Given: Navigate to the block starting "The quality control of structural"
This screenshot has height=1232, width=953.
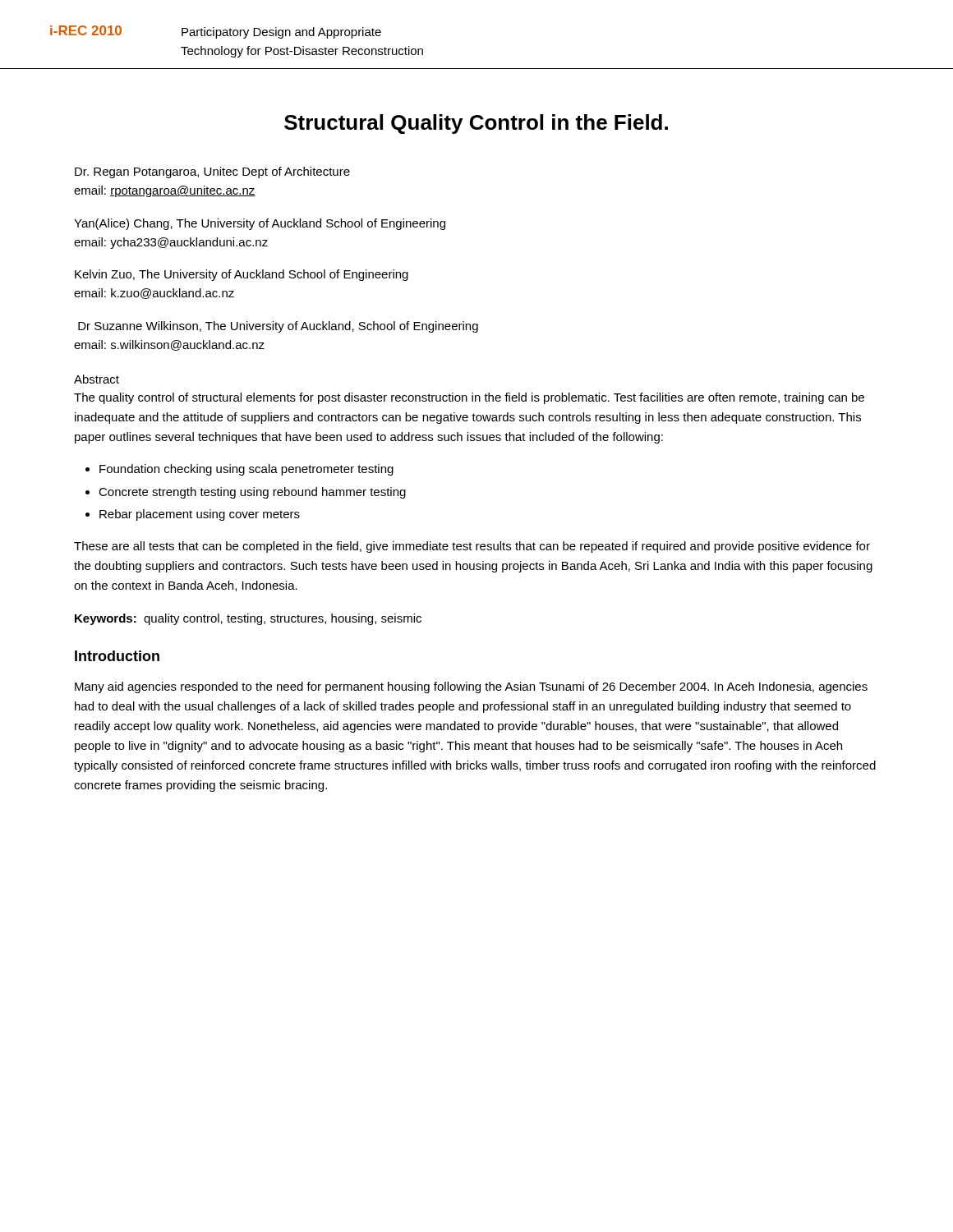Looking at the screenshot, I should [469, 417].
